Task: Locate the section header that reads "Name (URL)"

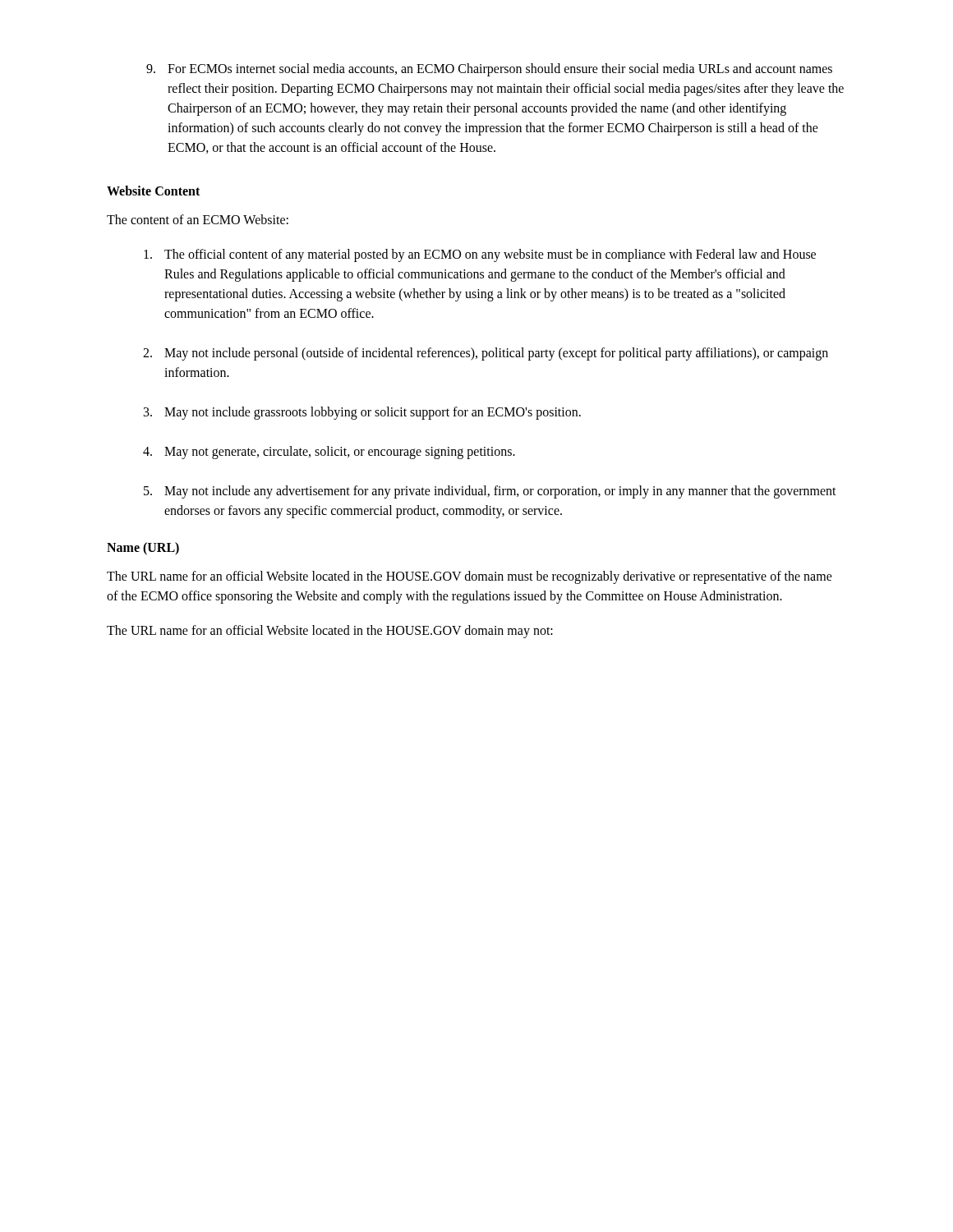Action: pyautogui.click(x=143, y=547)
